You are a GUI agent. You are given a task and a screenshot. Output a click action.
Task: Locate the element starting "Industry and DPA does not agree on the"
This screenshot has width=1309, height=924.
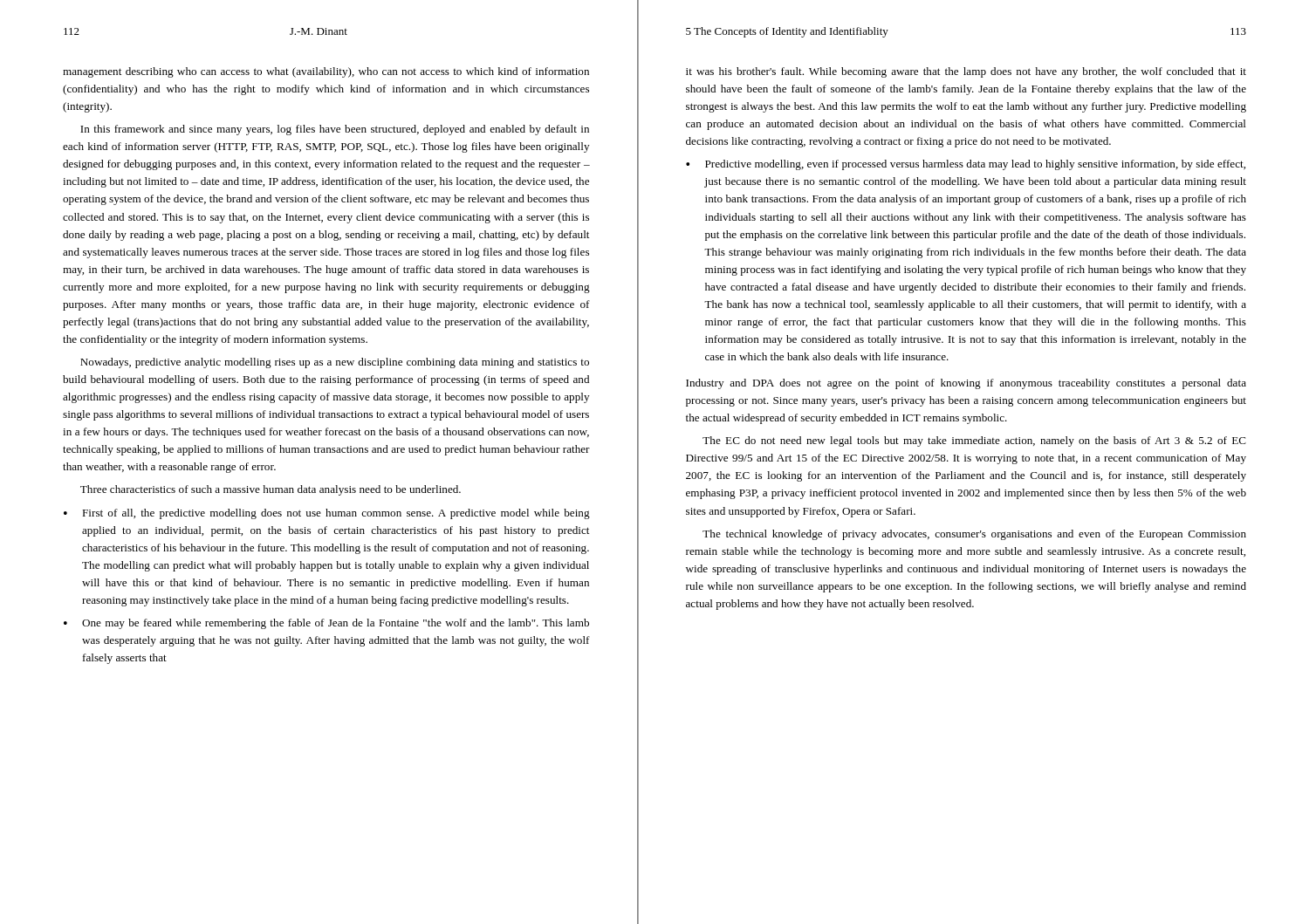coord(966,493)
